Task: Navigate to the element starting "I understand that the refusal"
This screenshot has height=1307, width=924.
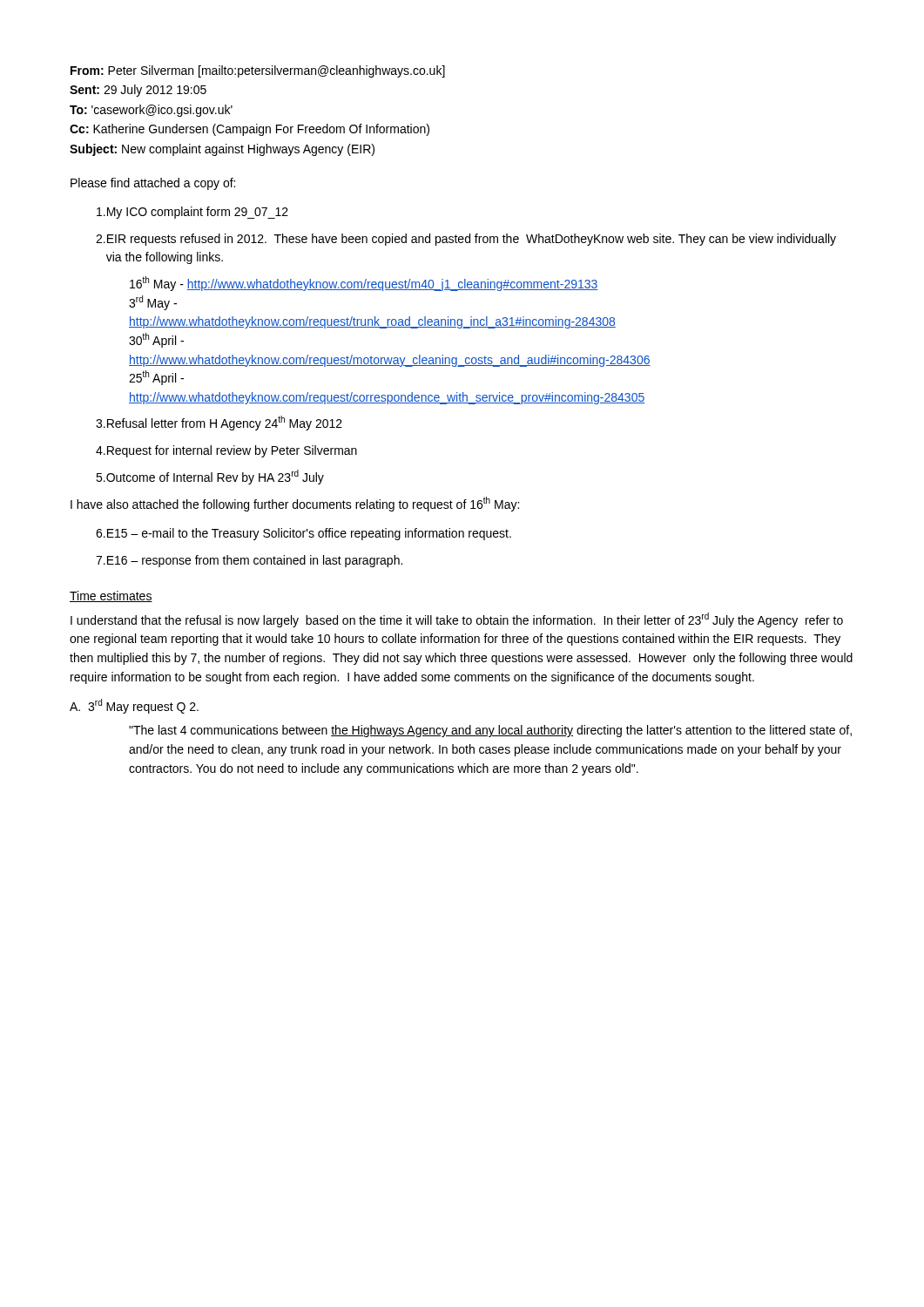Action: (461, 648)
